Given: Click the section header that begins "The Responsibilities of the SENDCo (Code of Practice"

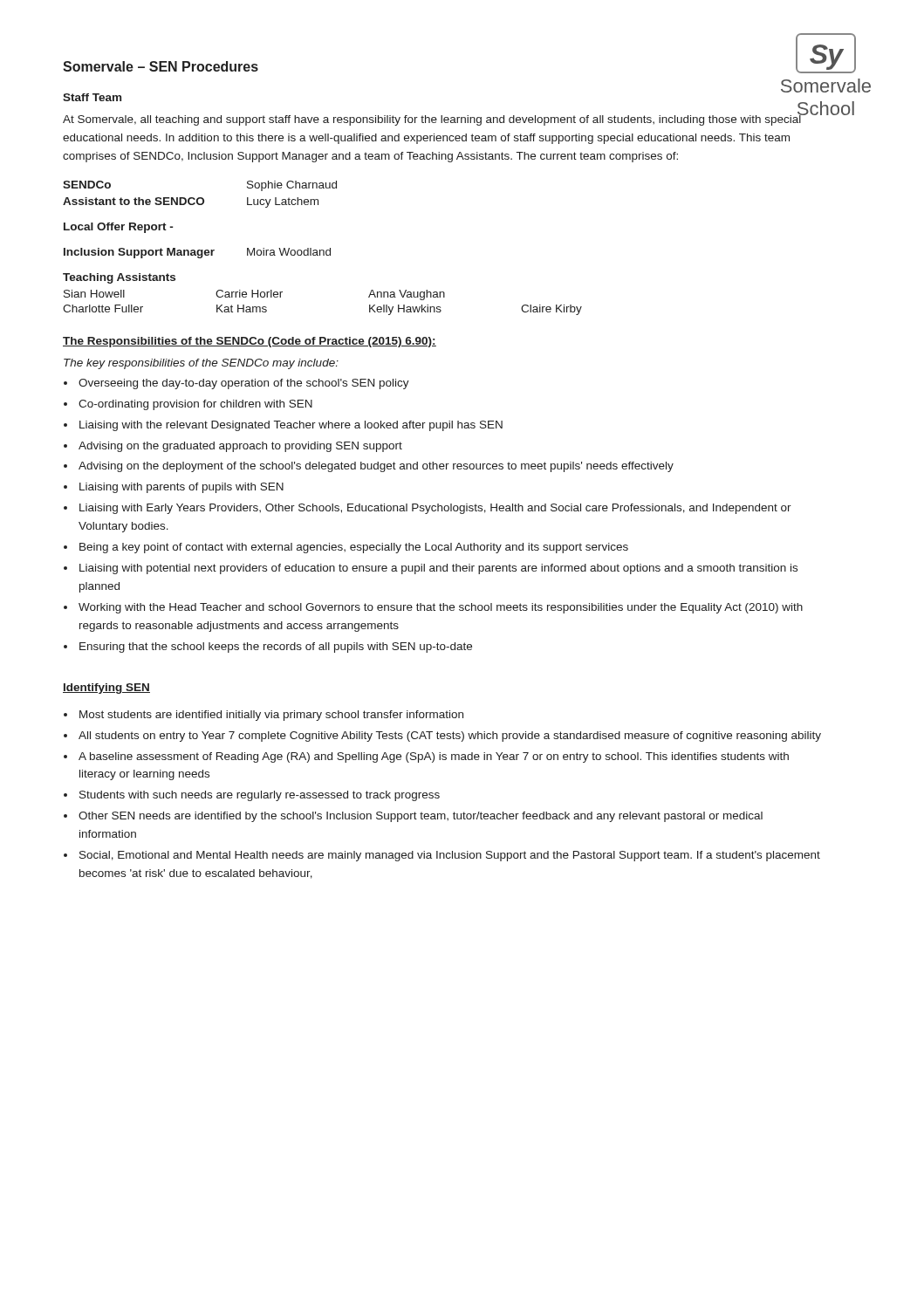Looking at the screenshot, I should [x=249, y=341].
